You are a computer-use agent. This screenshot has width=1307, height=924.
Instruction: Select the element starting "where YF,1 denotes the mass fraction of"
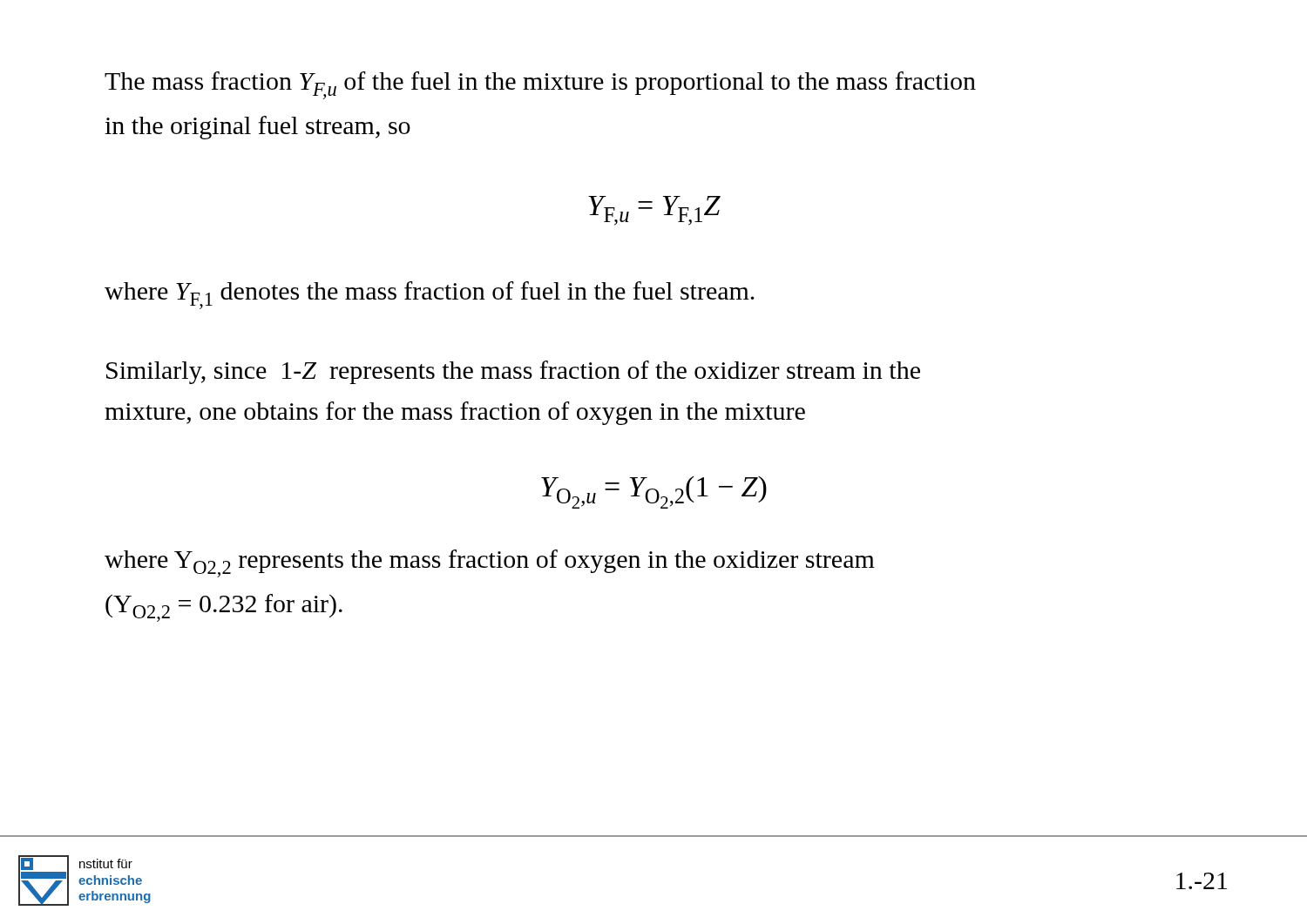tap(430, 293)
